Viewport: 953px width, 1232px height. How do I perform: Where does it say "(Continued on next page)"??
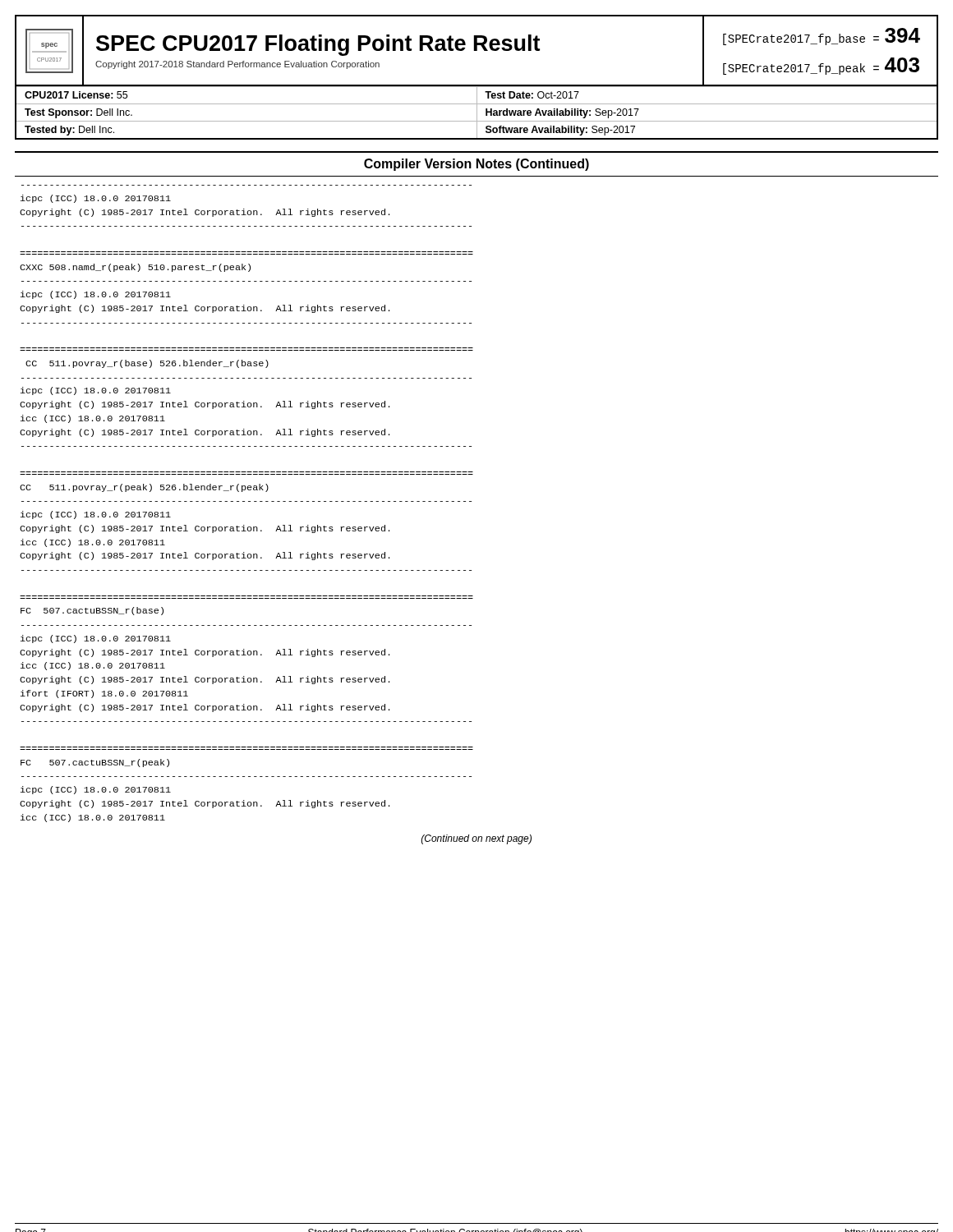[x=476, y=839]
